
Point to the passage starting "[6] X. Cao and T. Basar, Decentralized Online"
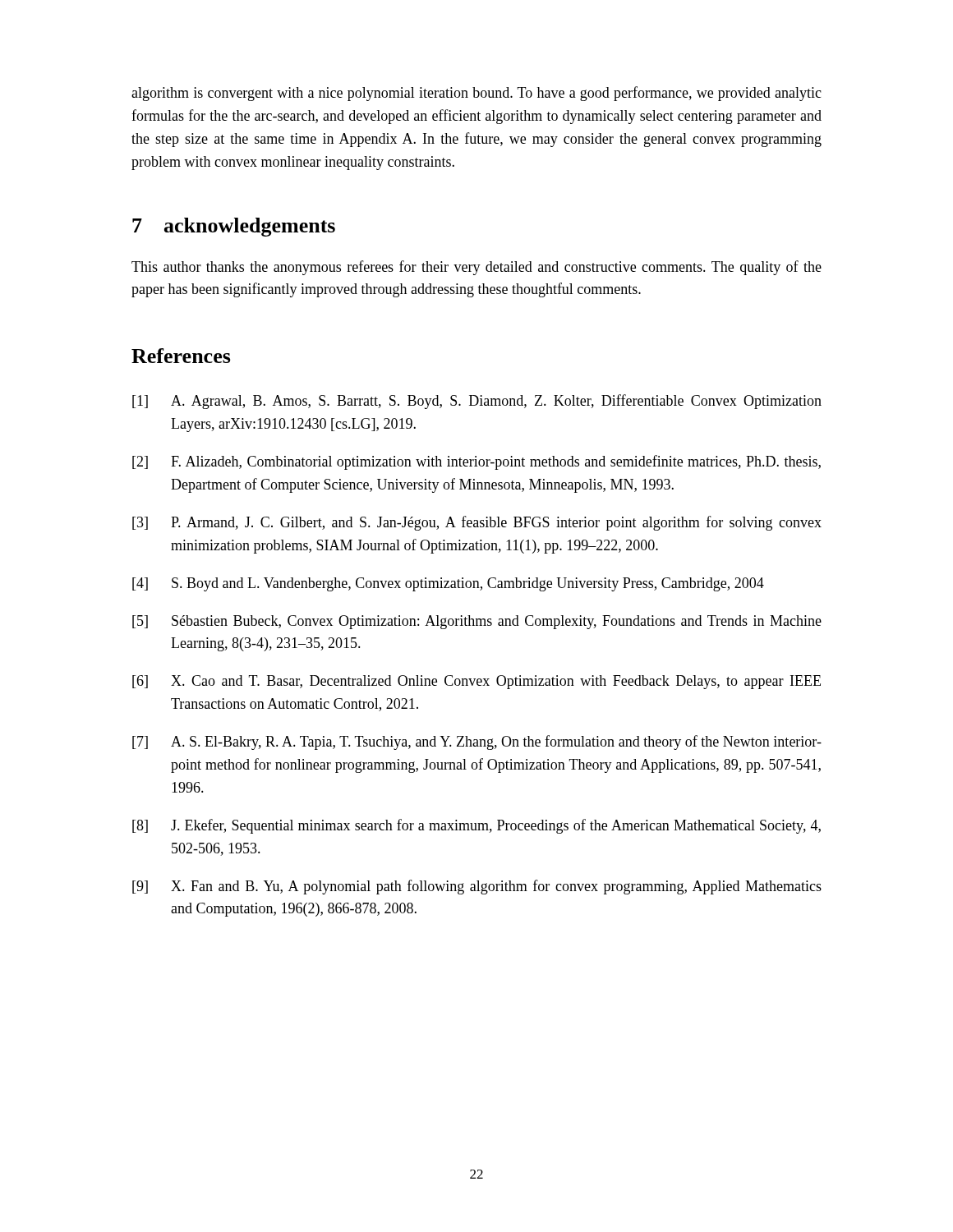(x=476, y=693)
